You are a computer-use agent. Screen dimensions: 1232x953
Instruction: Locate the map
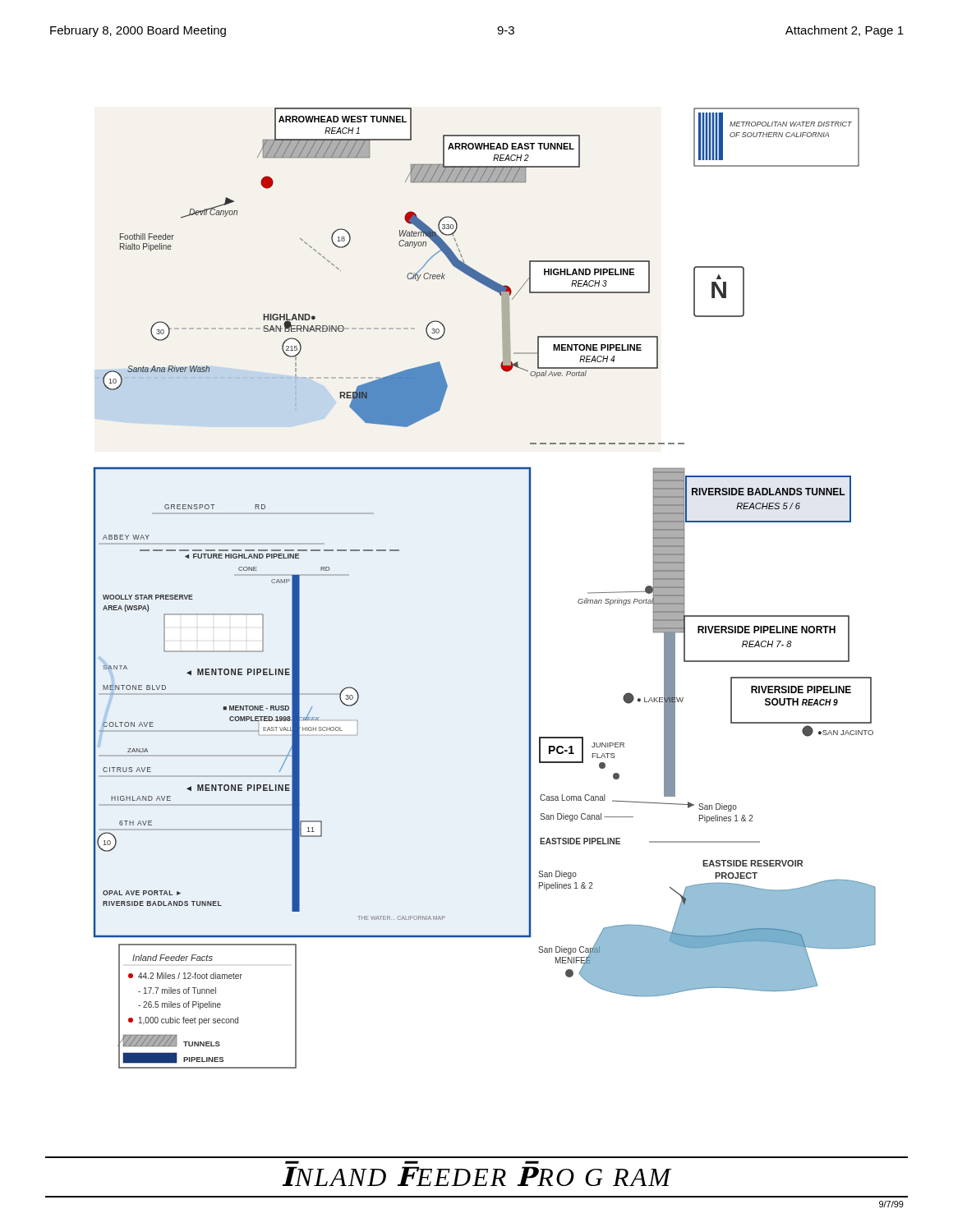pos(476,620)
